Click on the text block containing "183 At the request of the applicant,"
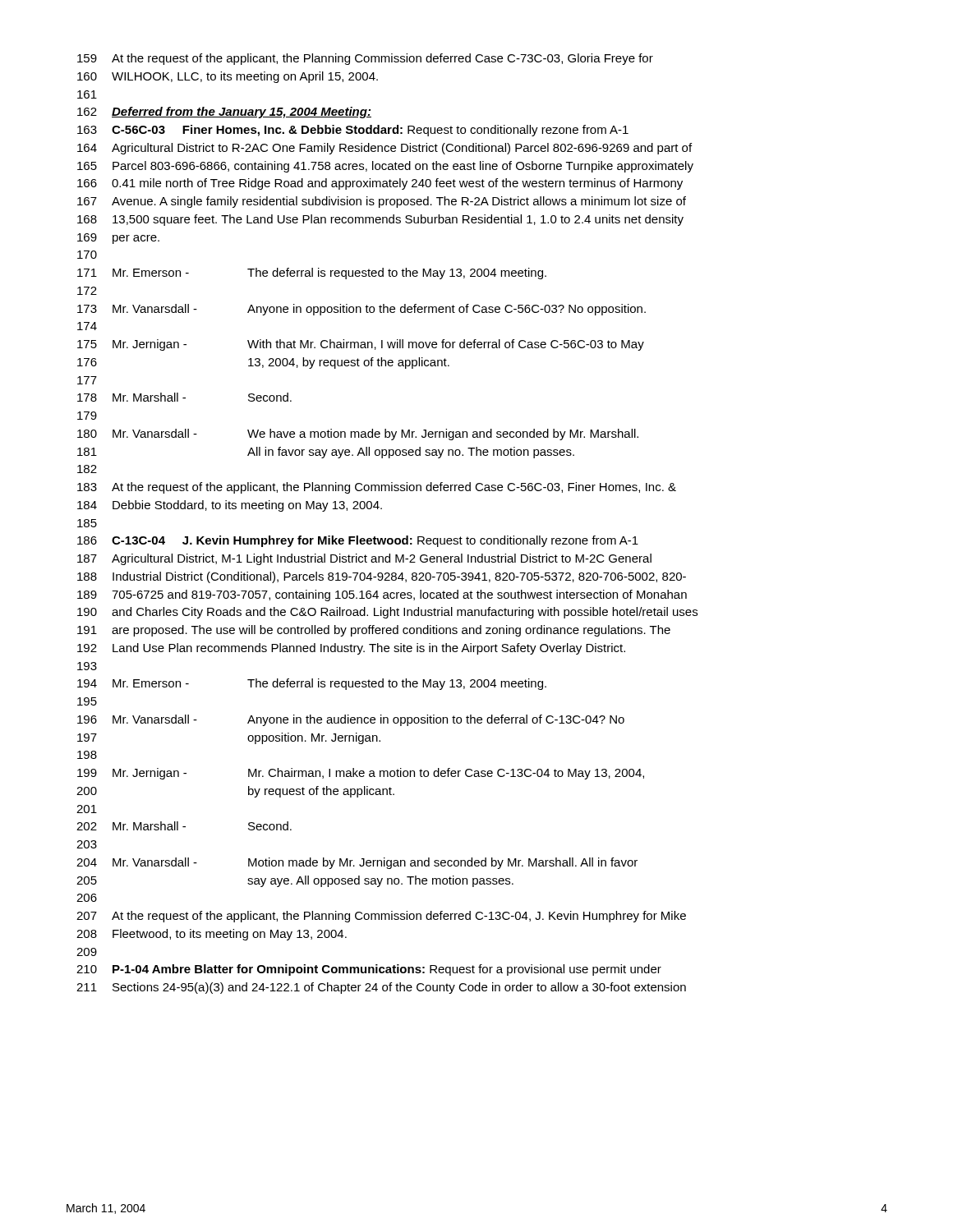953x1232 pixels. (476, 496)
